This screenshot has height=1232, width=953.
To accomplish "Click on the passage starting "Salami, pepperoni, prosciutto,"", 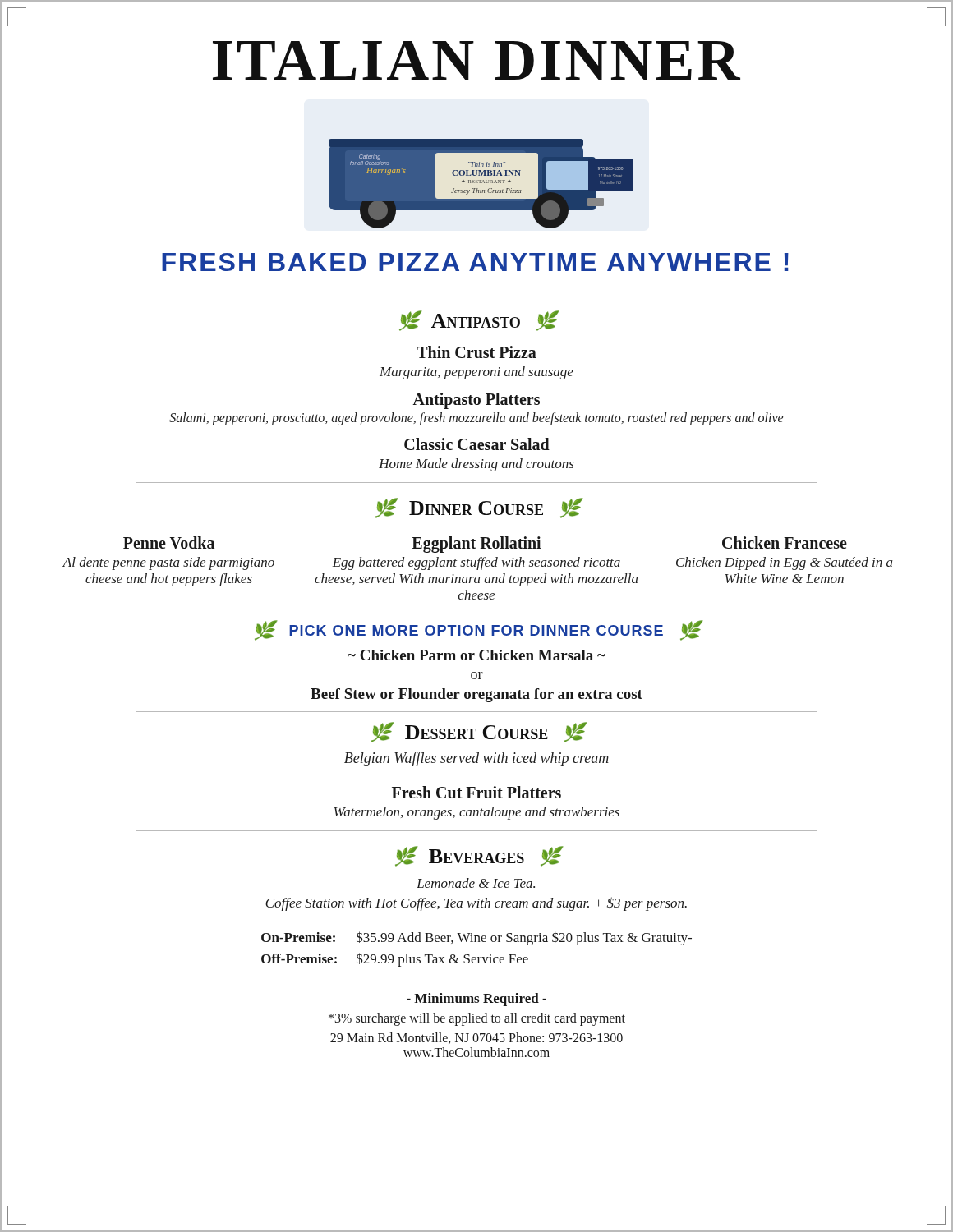I will (476, 418).
